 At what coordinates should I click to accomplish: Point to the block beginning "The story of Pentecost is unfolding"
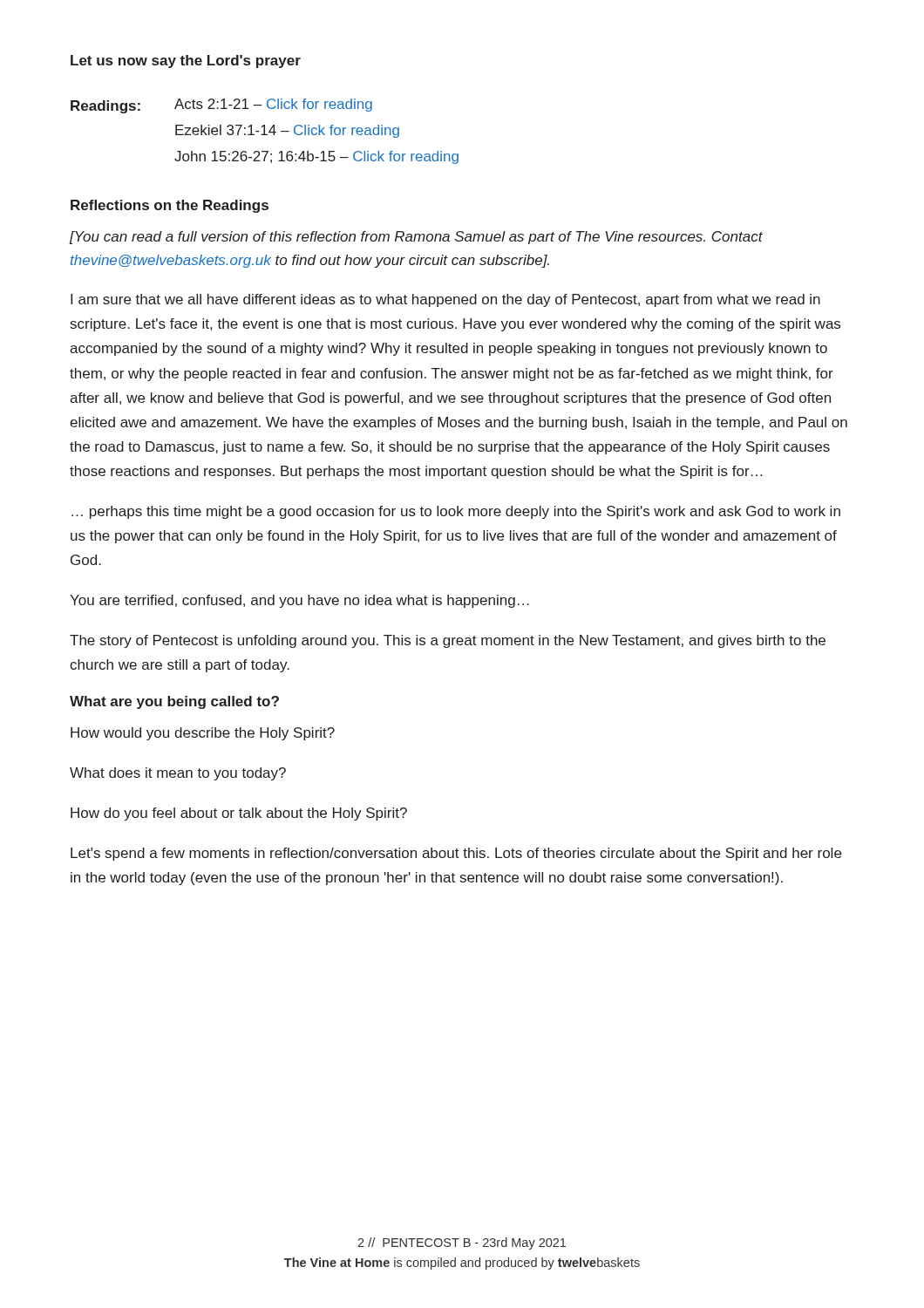(x=448, y=653)
